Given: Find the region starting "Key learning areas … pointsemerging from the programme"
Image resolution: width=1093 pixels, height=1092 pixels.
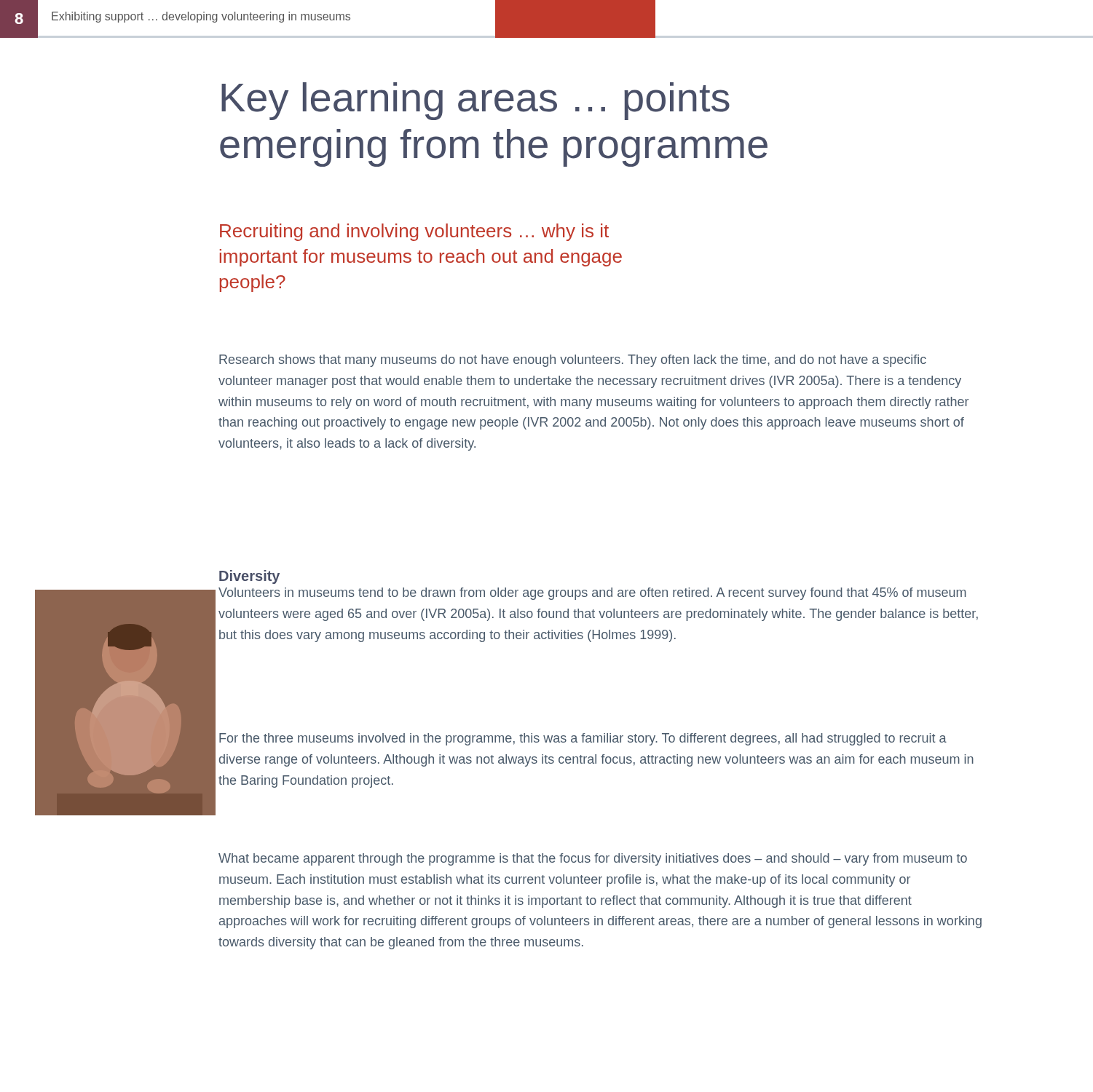Looking at the screenshot, I should pos(601,121).
